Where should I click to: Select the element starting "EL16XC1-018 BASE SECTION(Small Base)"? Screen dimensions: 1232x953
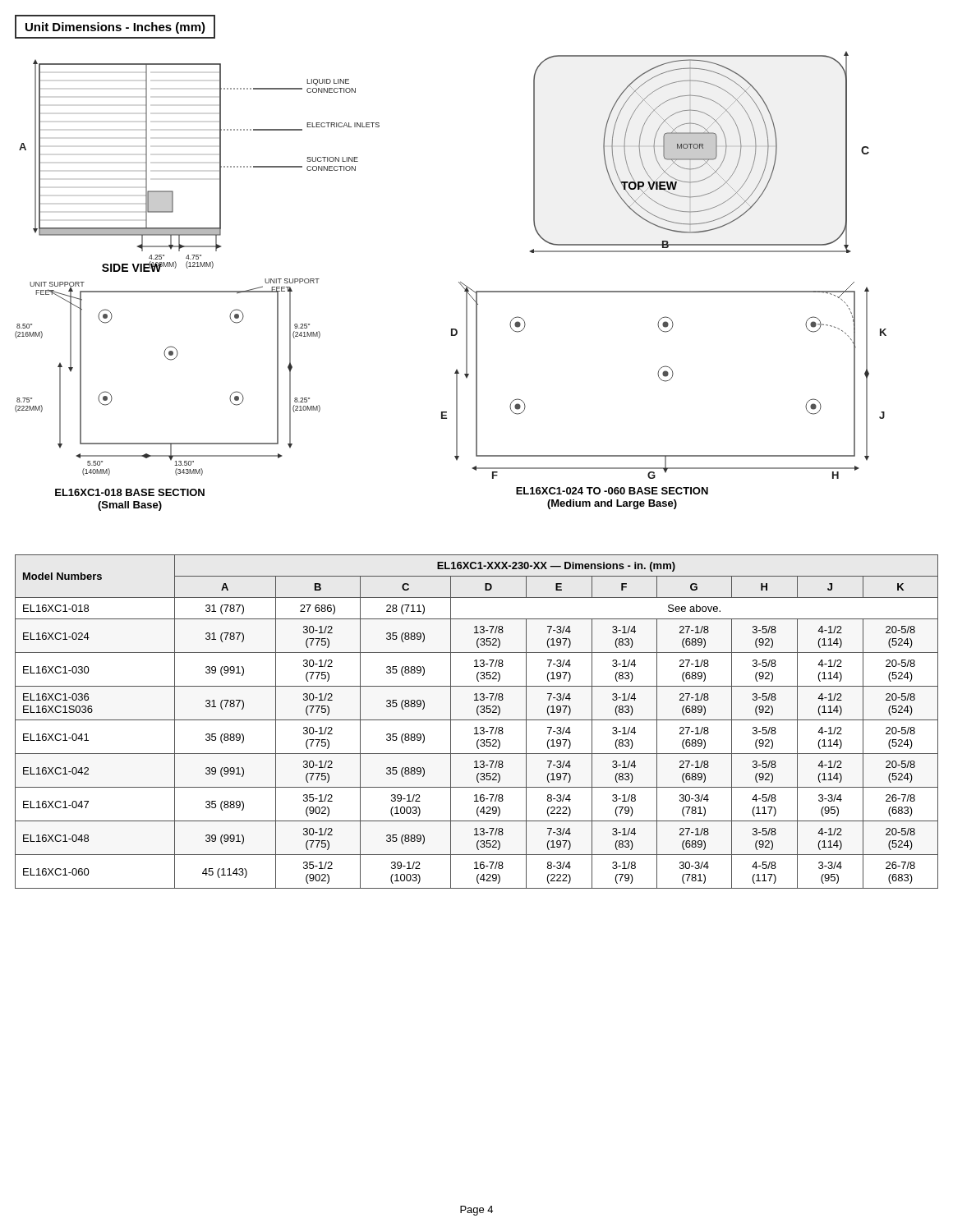pyautogui.click(x=130, y=499)
